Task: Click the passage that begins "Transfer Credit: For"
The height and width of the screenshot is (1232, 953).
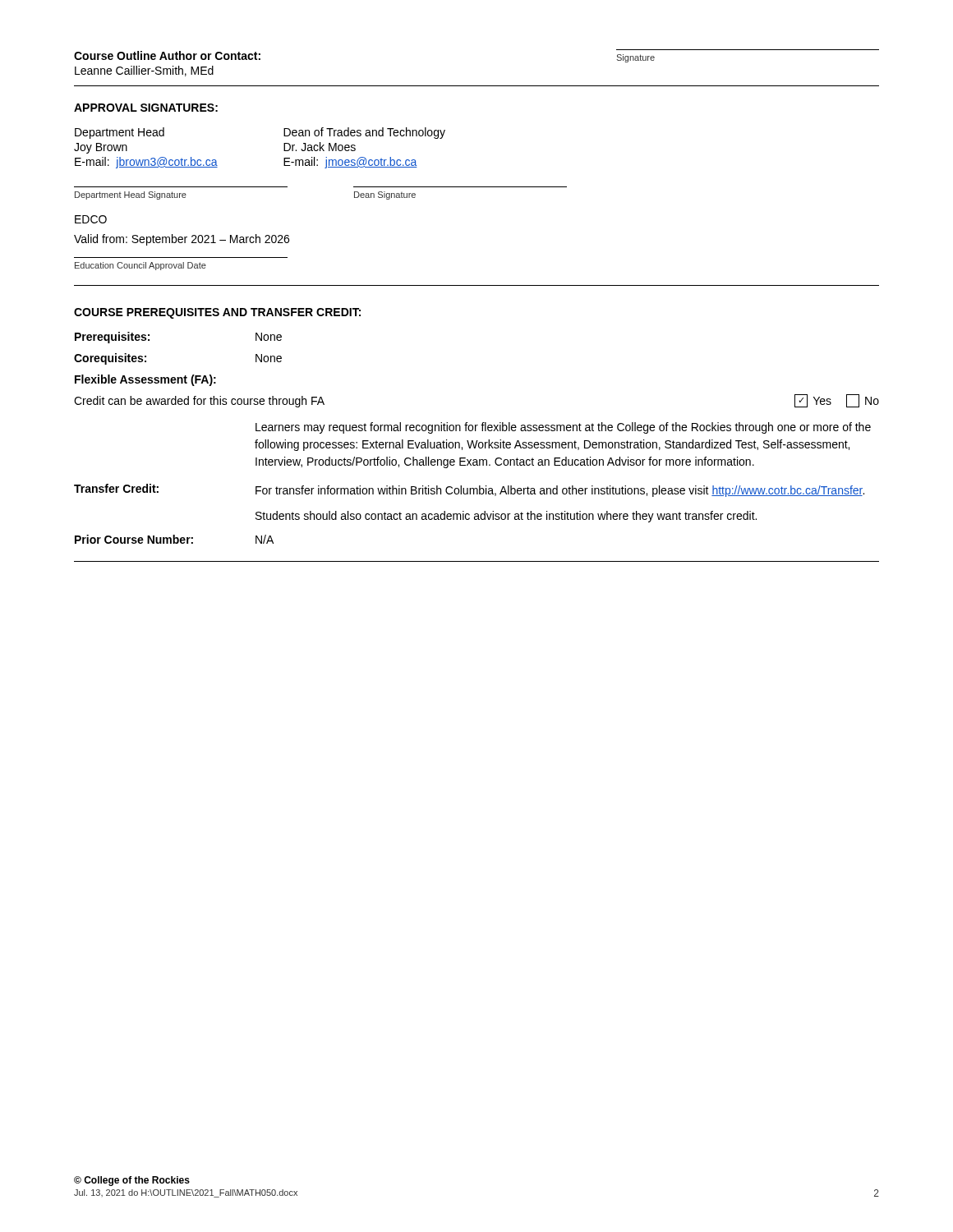Action: pos(476,491)
